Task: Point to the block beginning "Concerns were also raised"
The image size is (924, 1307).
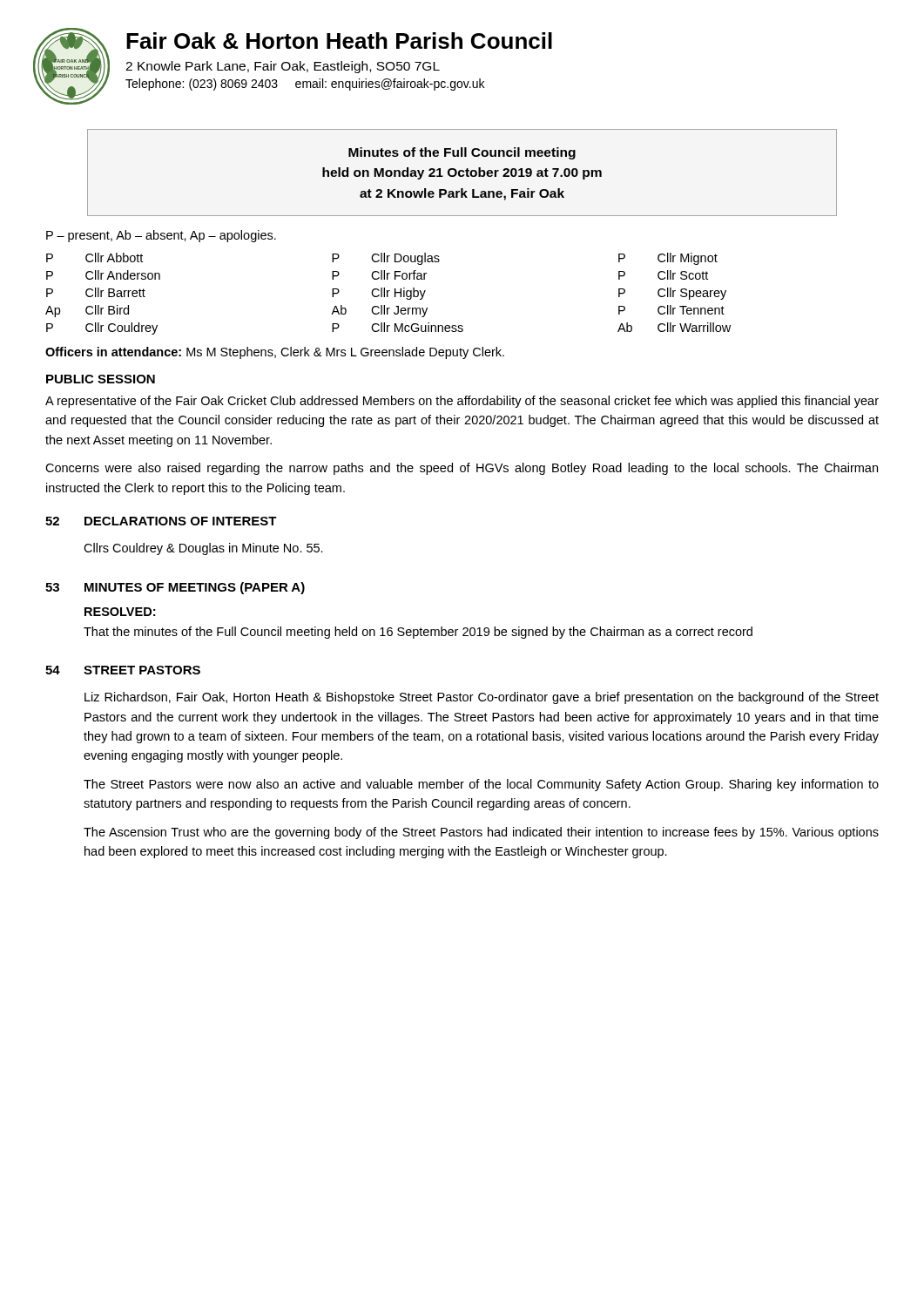Action: (462, 478)
